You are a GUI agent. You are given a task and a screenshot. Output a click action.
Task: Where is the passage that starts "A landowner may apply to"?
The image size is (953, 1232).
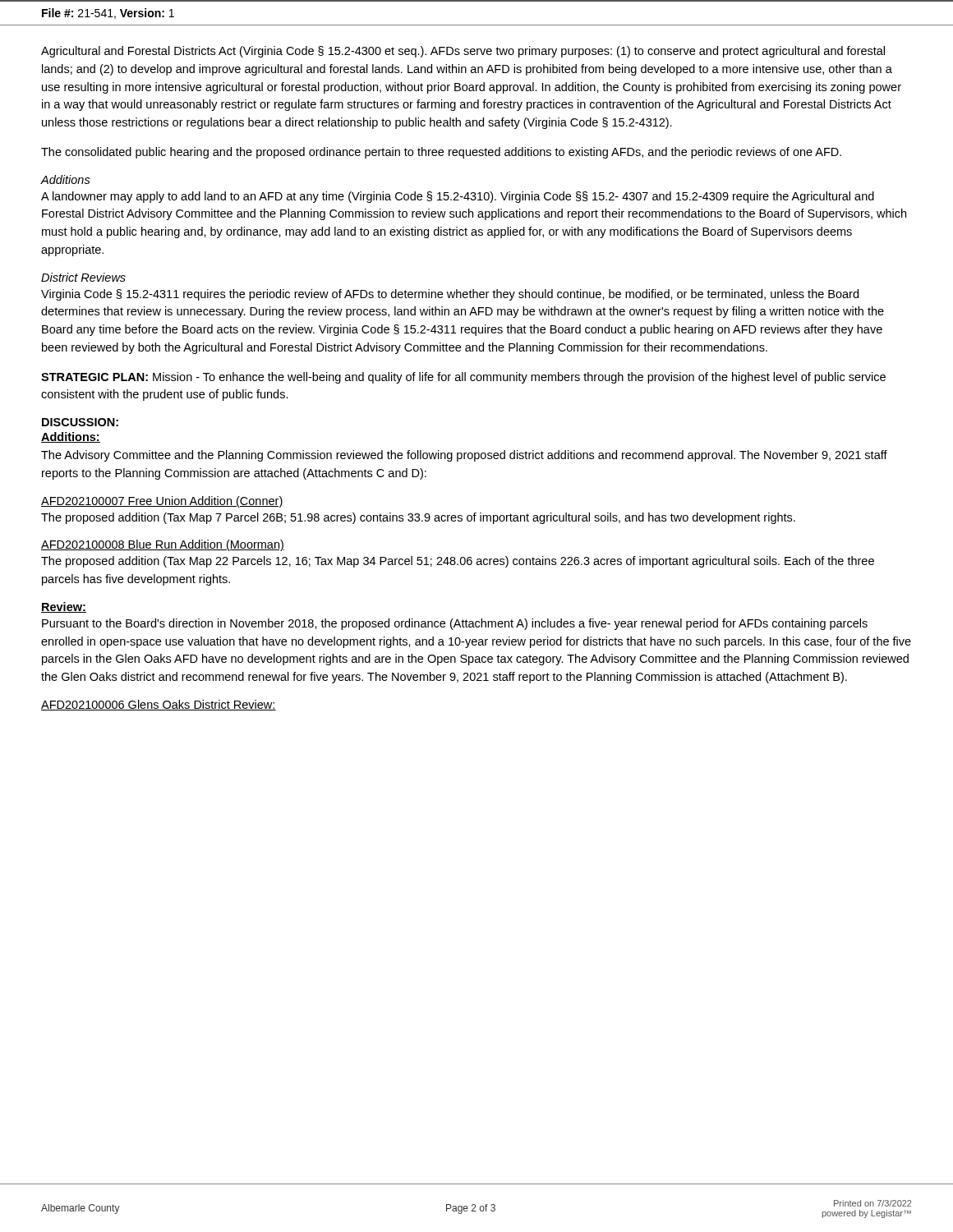click(x=474, y=223)
